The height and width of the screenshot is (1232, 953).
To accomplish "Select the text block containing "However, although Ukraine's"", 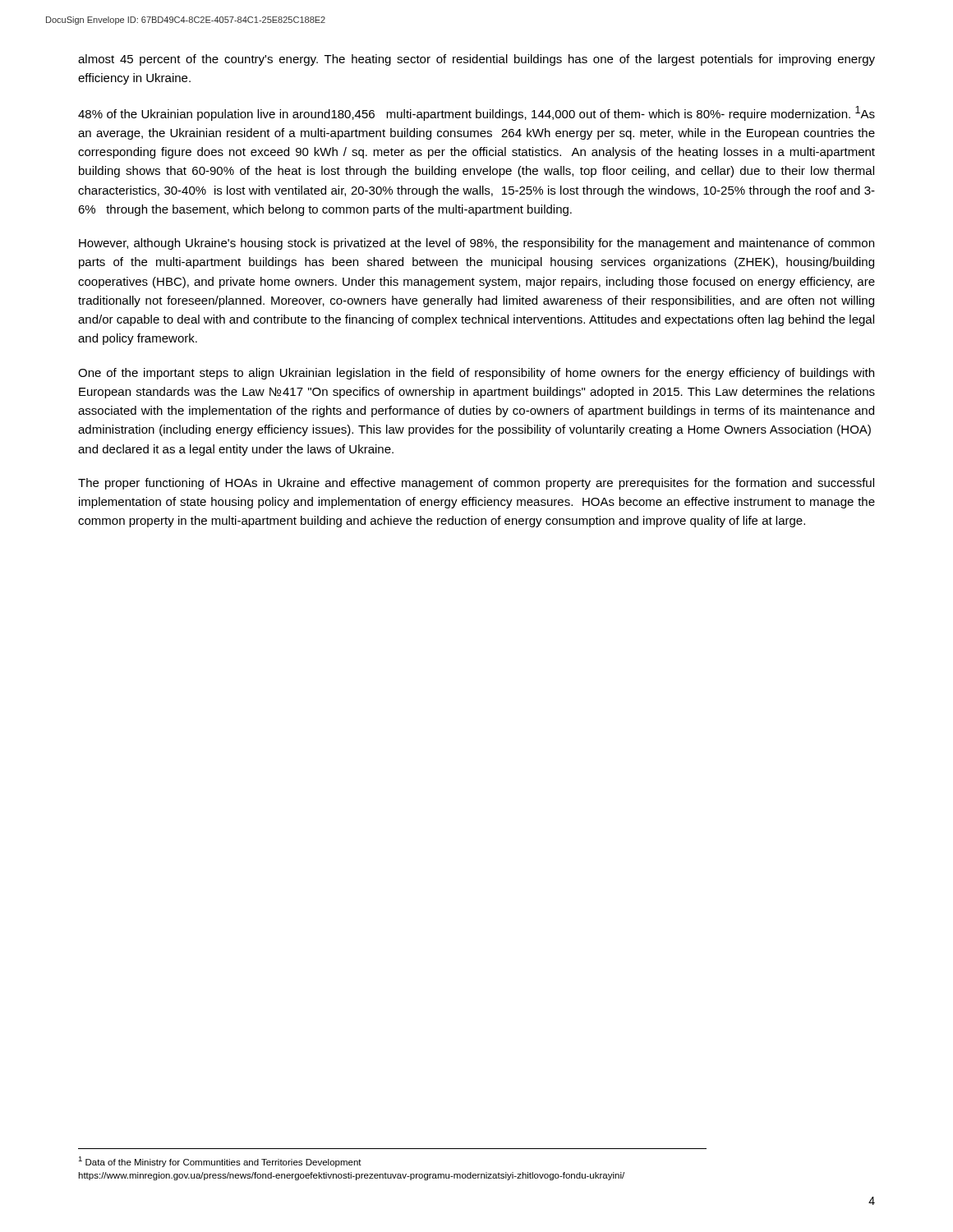I will (476, 290).
